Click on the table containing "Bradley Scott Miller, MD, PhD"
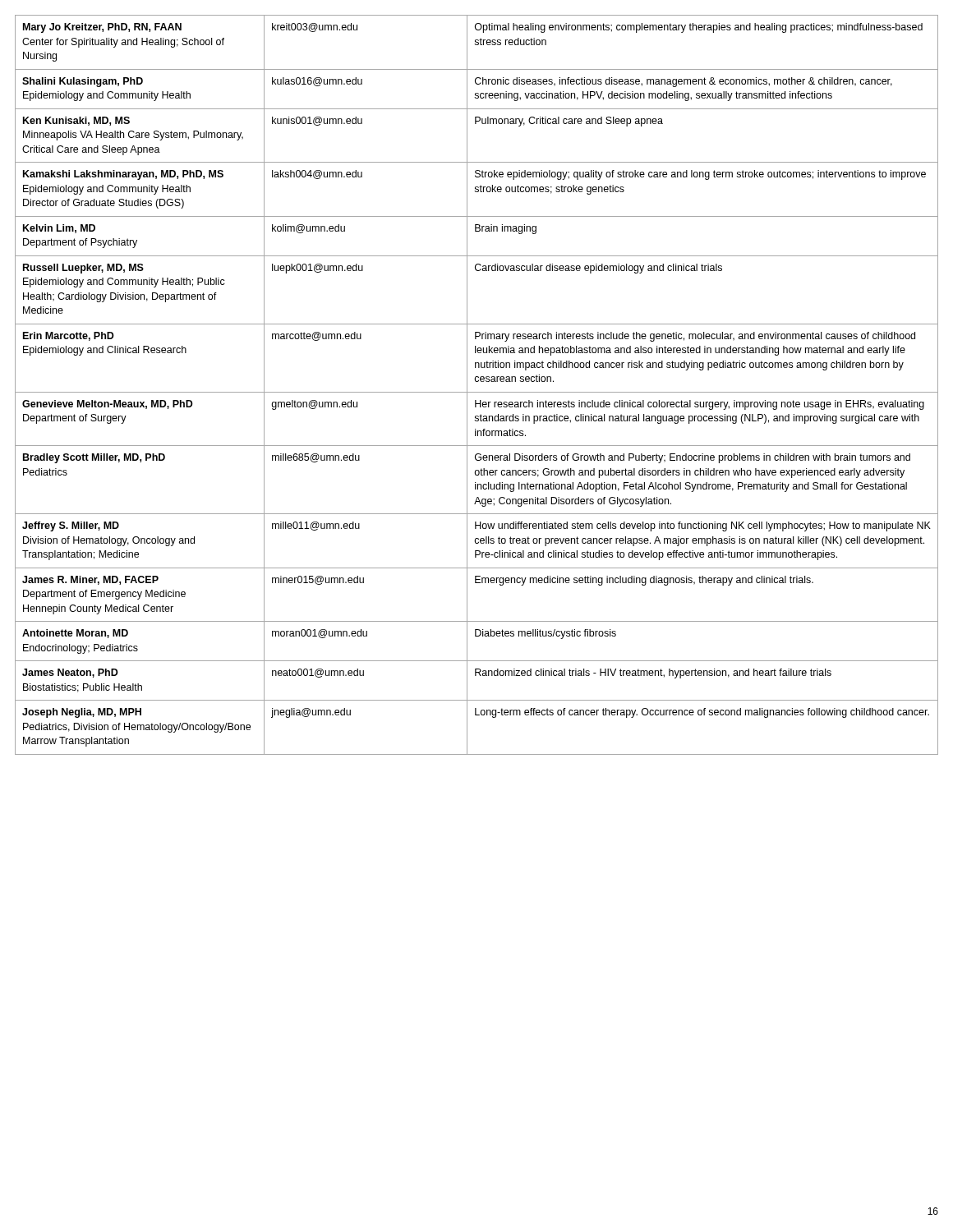The height and width of the screenshot is (1232, 953). pyautogui.click(x=476, y=385)
